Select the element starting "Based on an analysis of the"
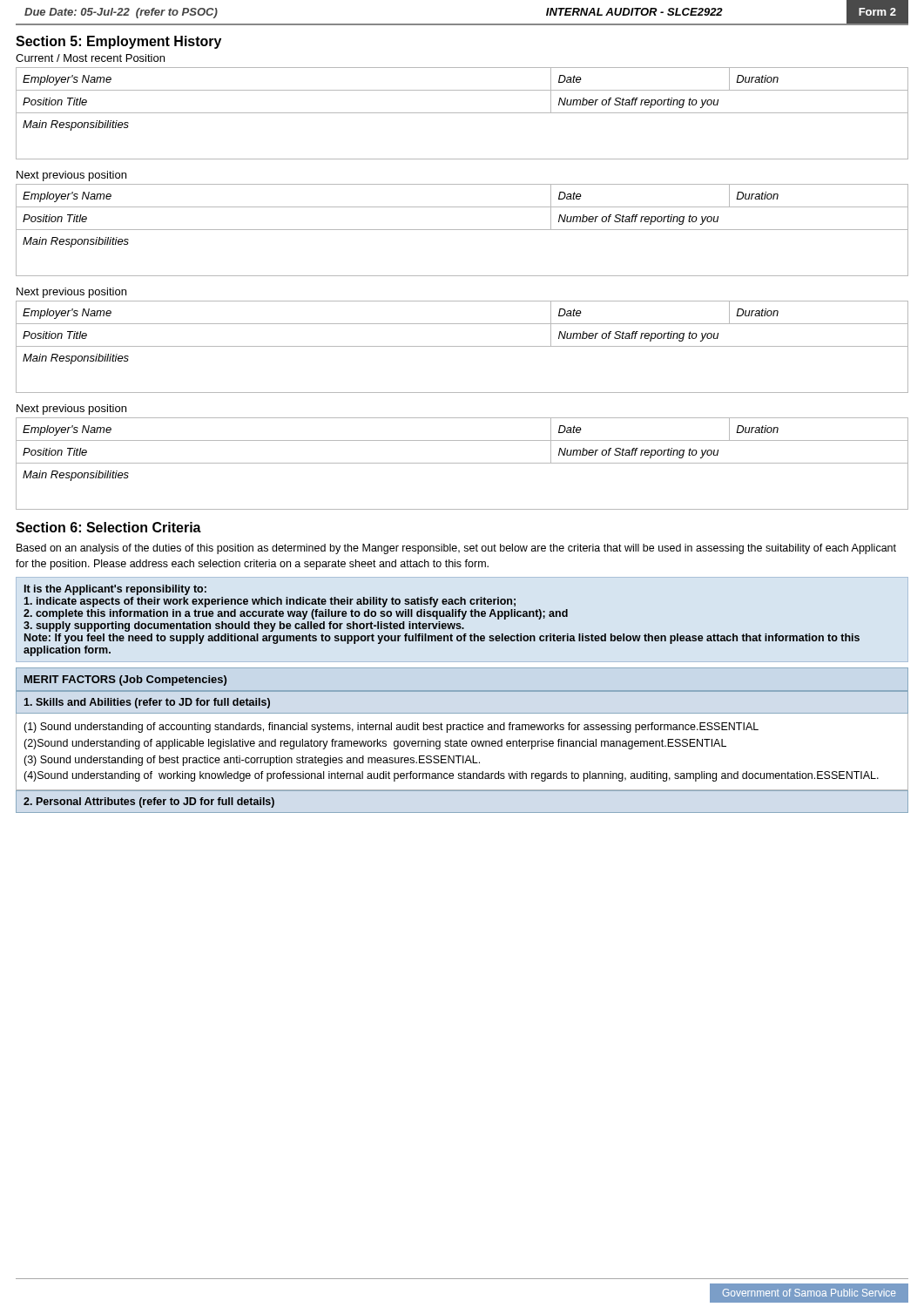The image size is (924, 1307). [456, 556]
